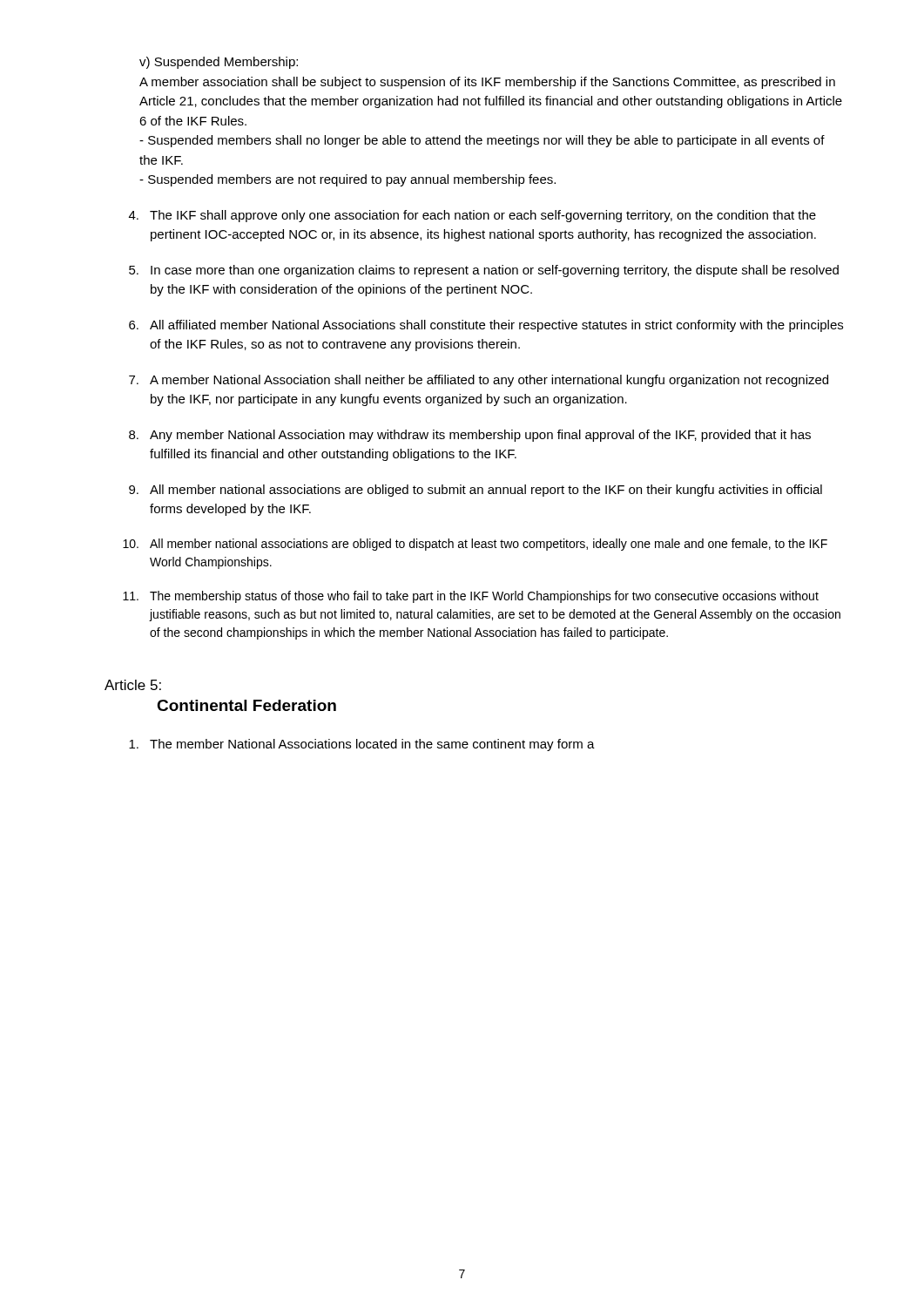Click where it says "Continental Federation"
Screen dimensions: 1307x924
tap(247, 705)
